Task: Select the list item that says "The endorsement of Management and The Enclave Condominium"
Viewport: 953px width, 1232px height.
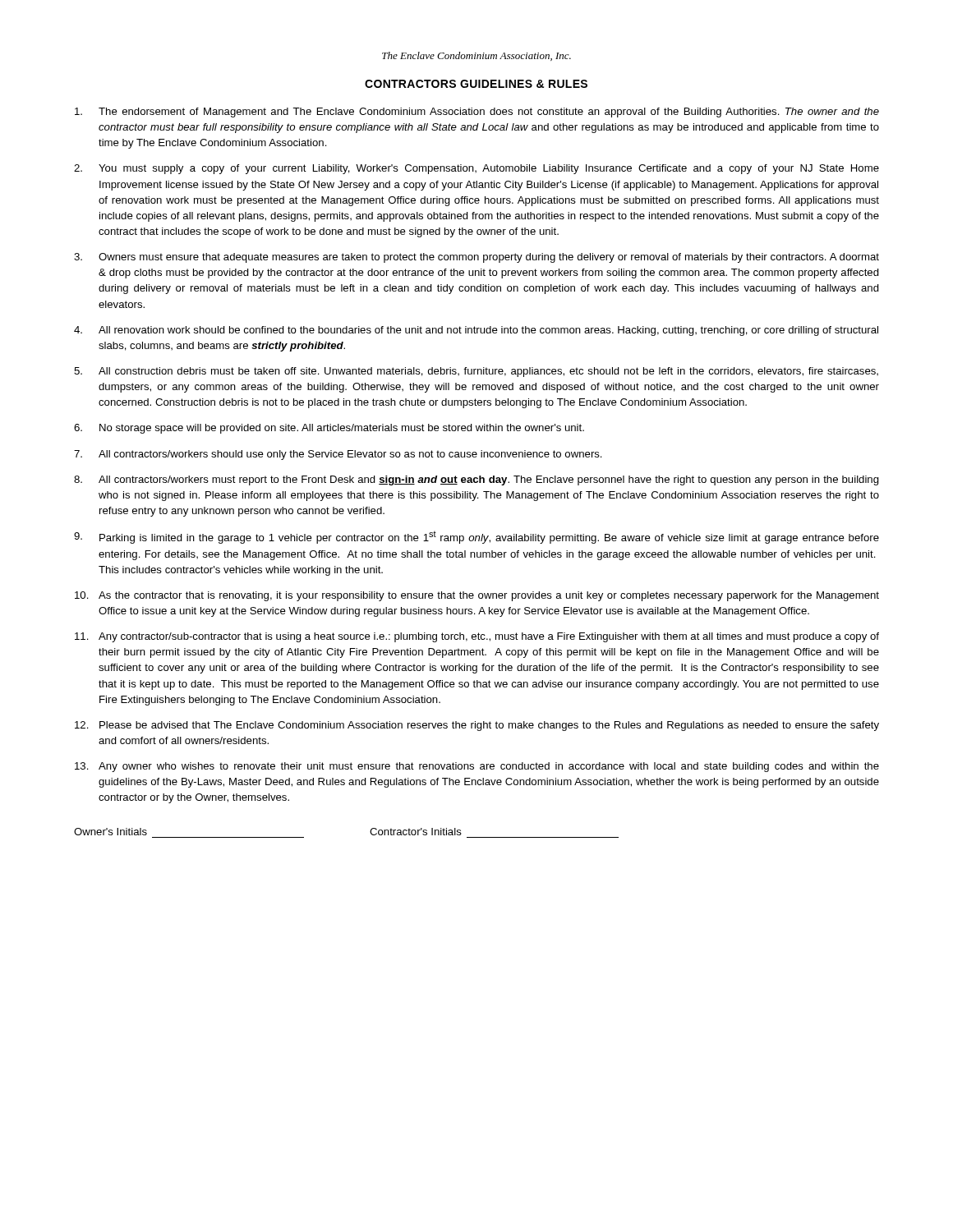Action: coord(476,127)
